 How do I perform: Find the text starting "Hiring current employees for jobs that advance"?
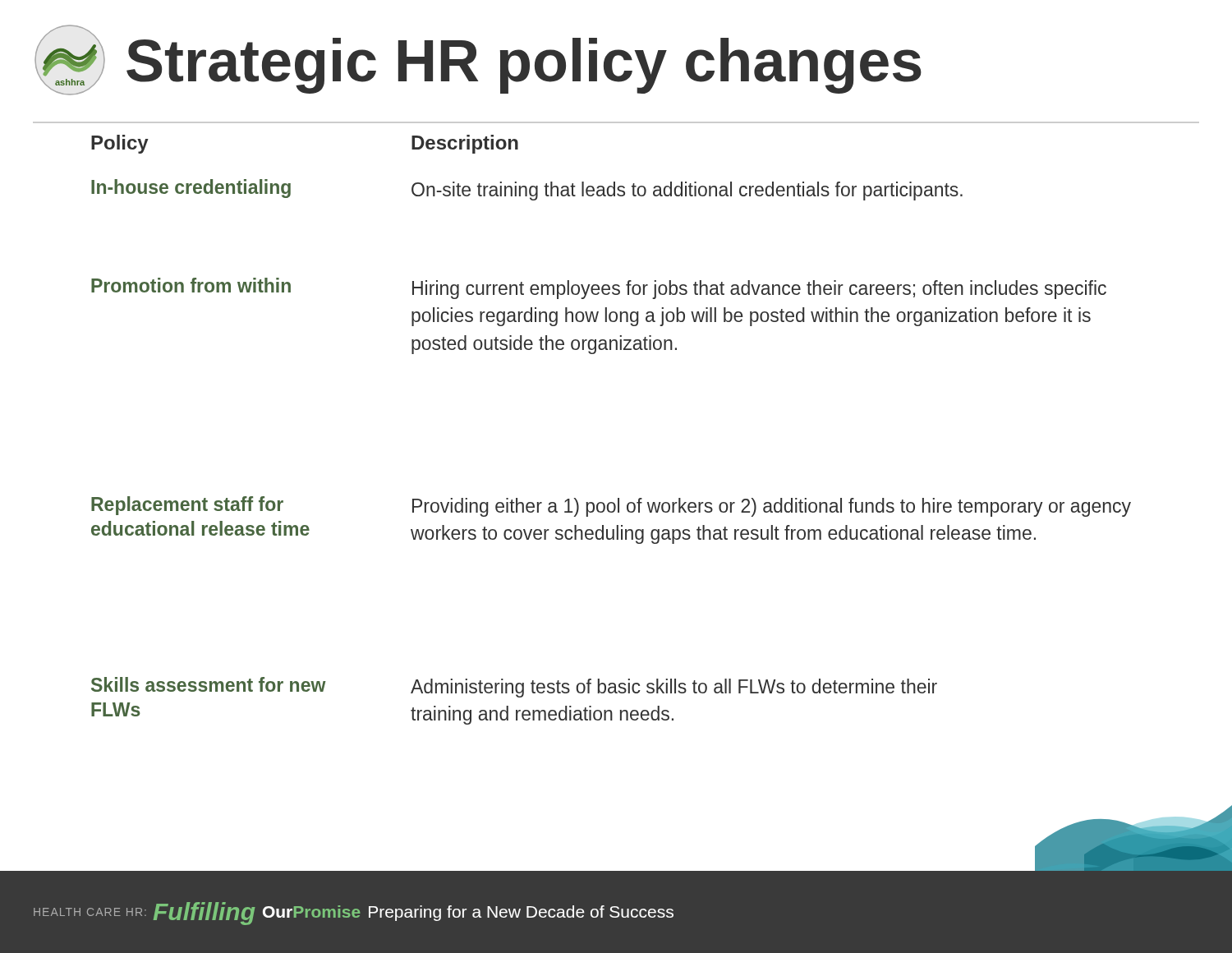(759, 316)
